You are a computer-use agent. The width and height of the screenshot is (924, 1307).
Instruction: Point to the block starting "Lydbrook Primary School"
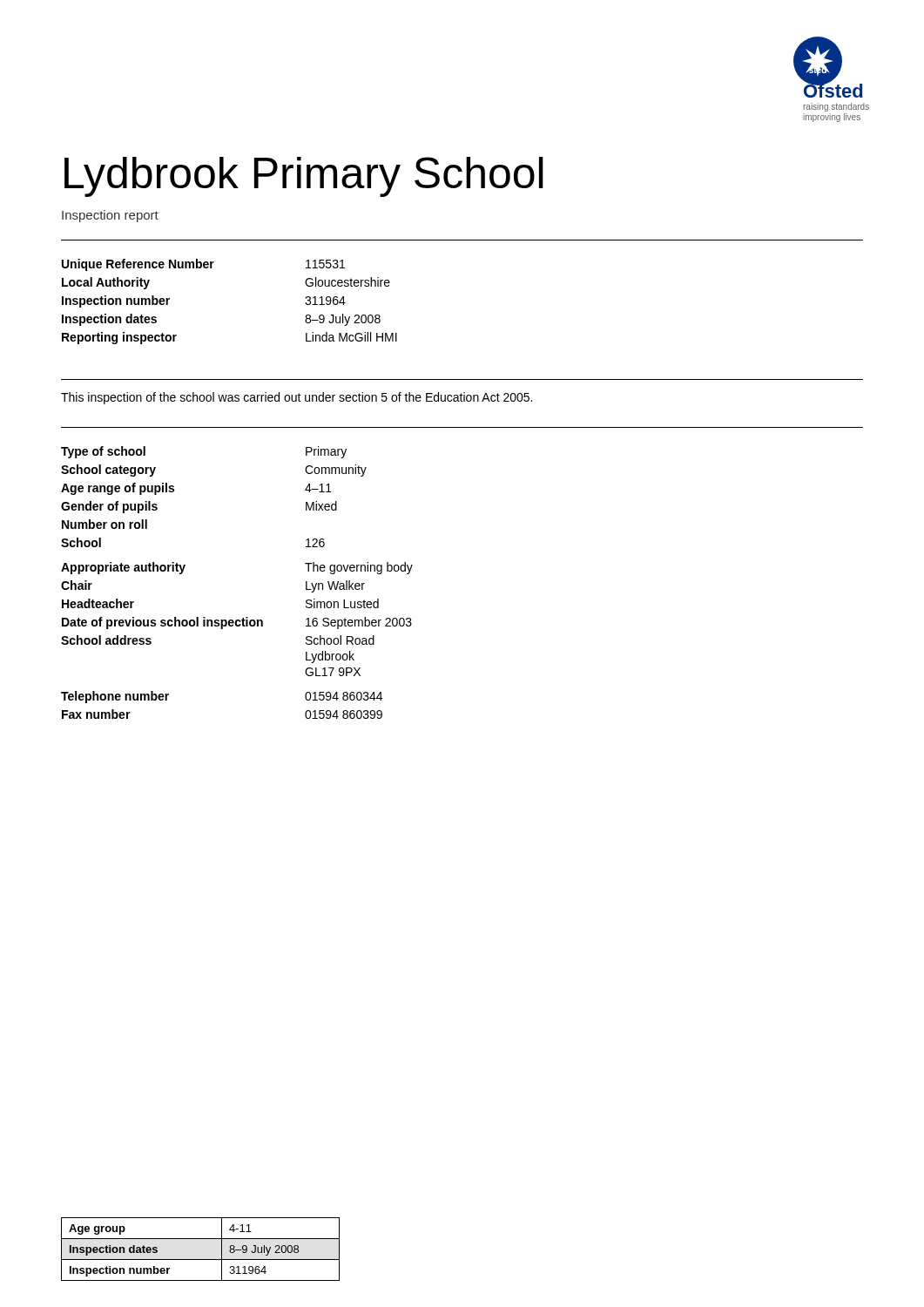click(x=303, y=173)
